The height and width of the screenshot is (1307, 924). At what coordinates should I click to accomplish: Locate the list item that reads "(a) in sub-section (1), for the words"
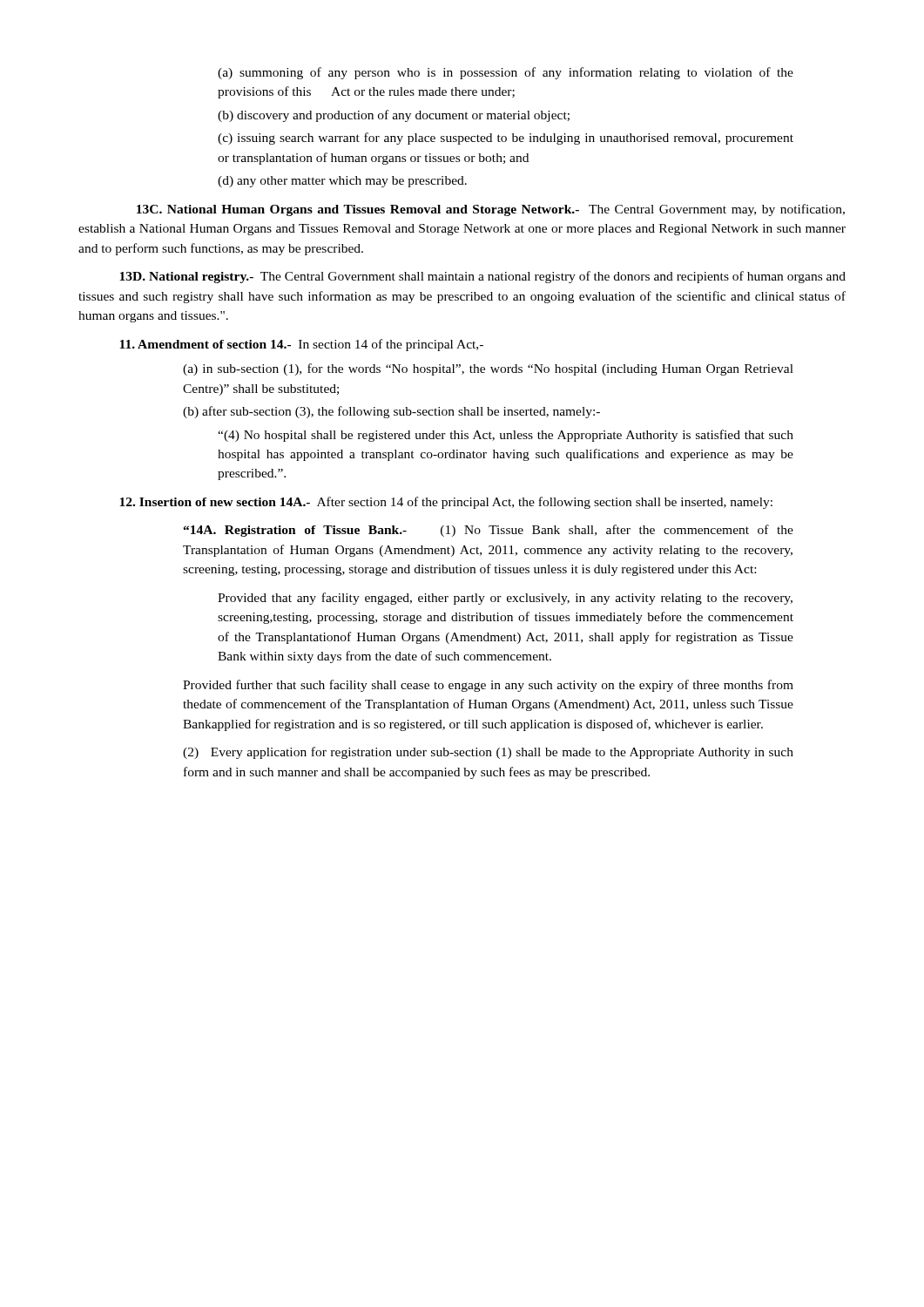pos(488,379)
